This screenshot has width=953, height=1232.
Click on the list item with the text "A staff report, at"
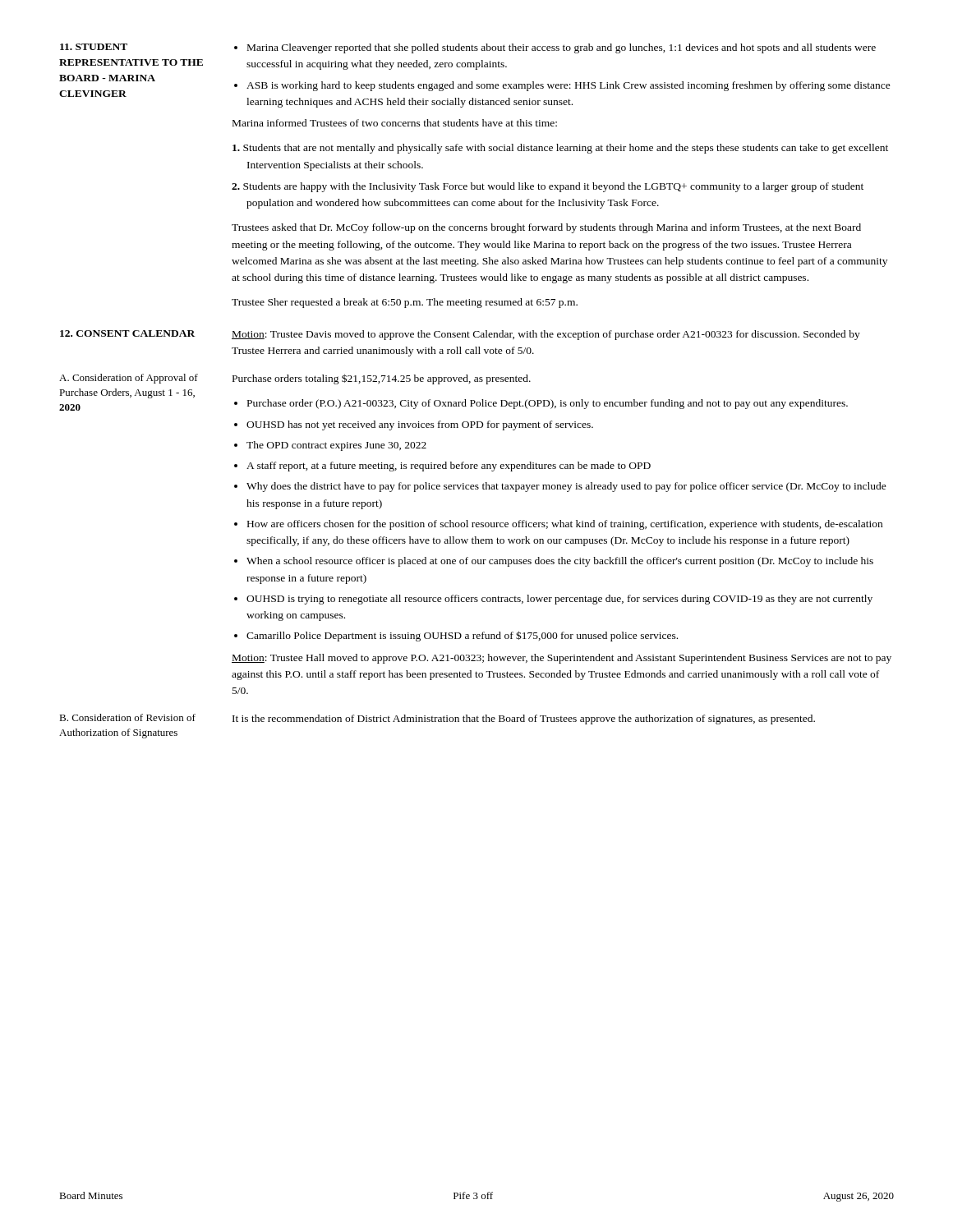[449, 465]
